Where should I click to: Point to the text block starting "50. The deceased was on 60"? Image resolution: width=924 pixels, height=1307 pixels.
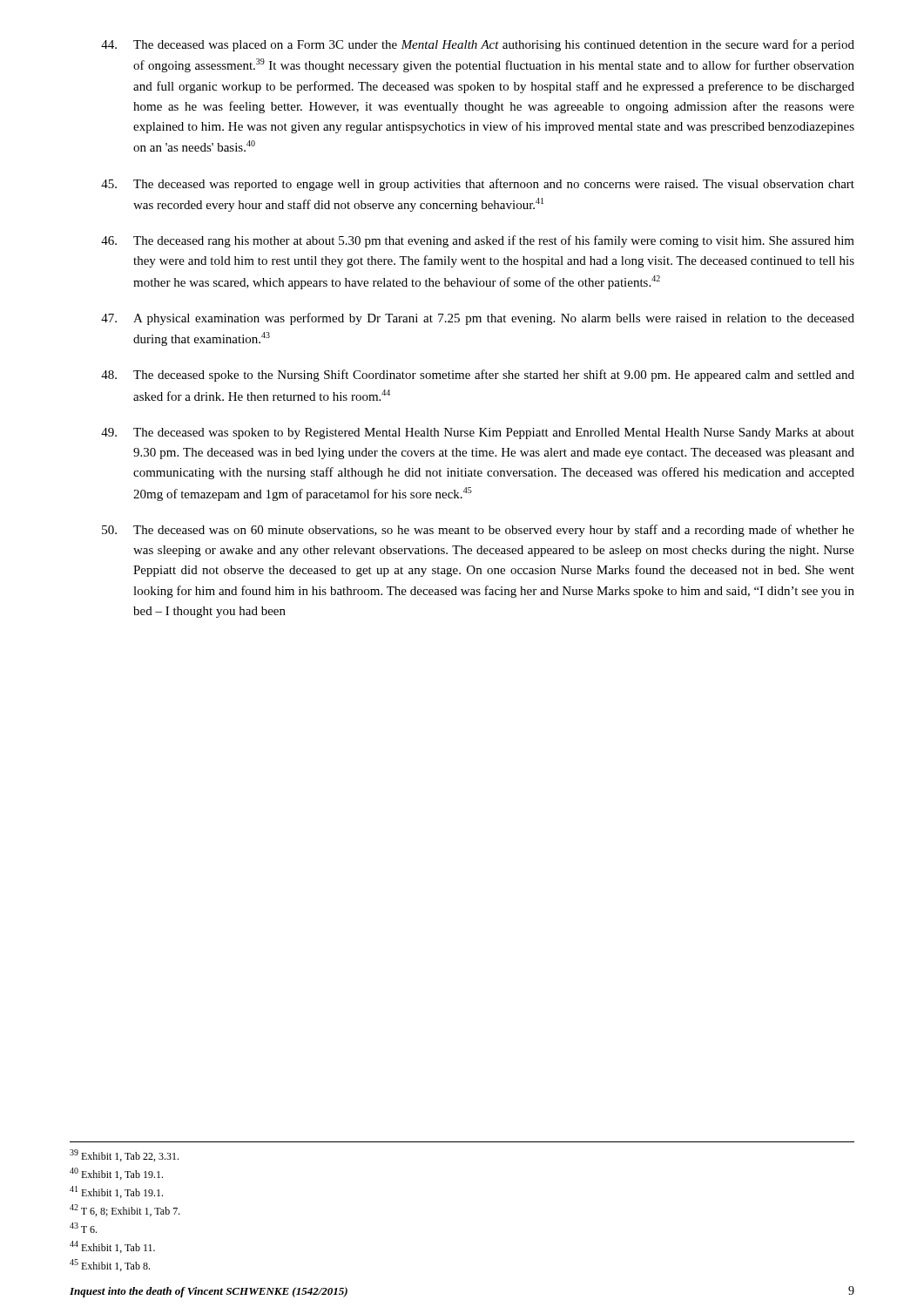(x=462, y=571)
